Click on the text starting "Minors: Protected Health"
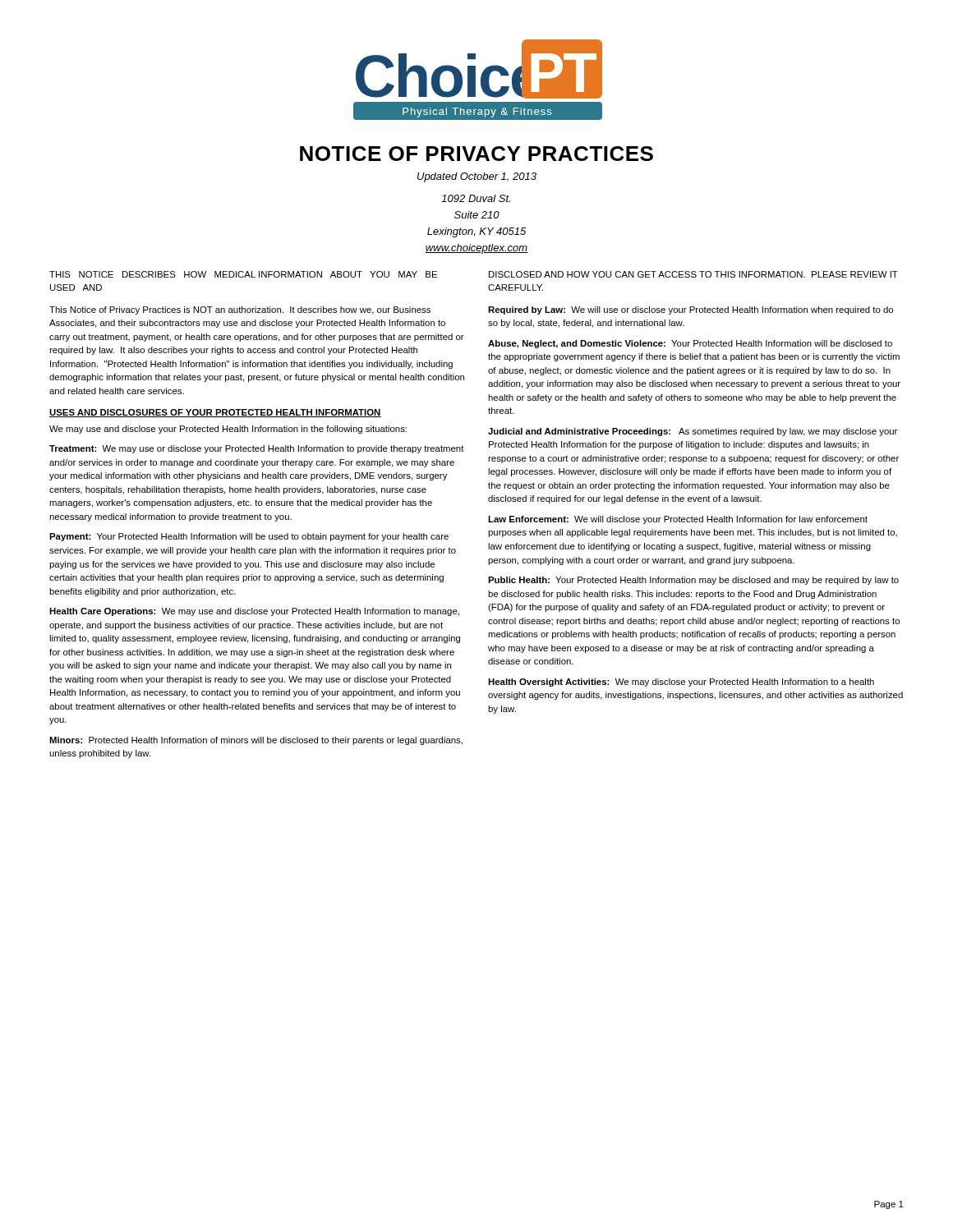Screen dimensions: 1232x953 tap(257, 747)
